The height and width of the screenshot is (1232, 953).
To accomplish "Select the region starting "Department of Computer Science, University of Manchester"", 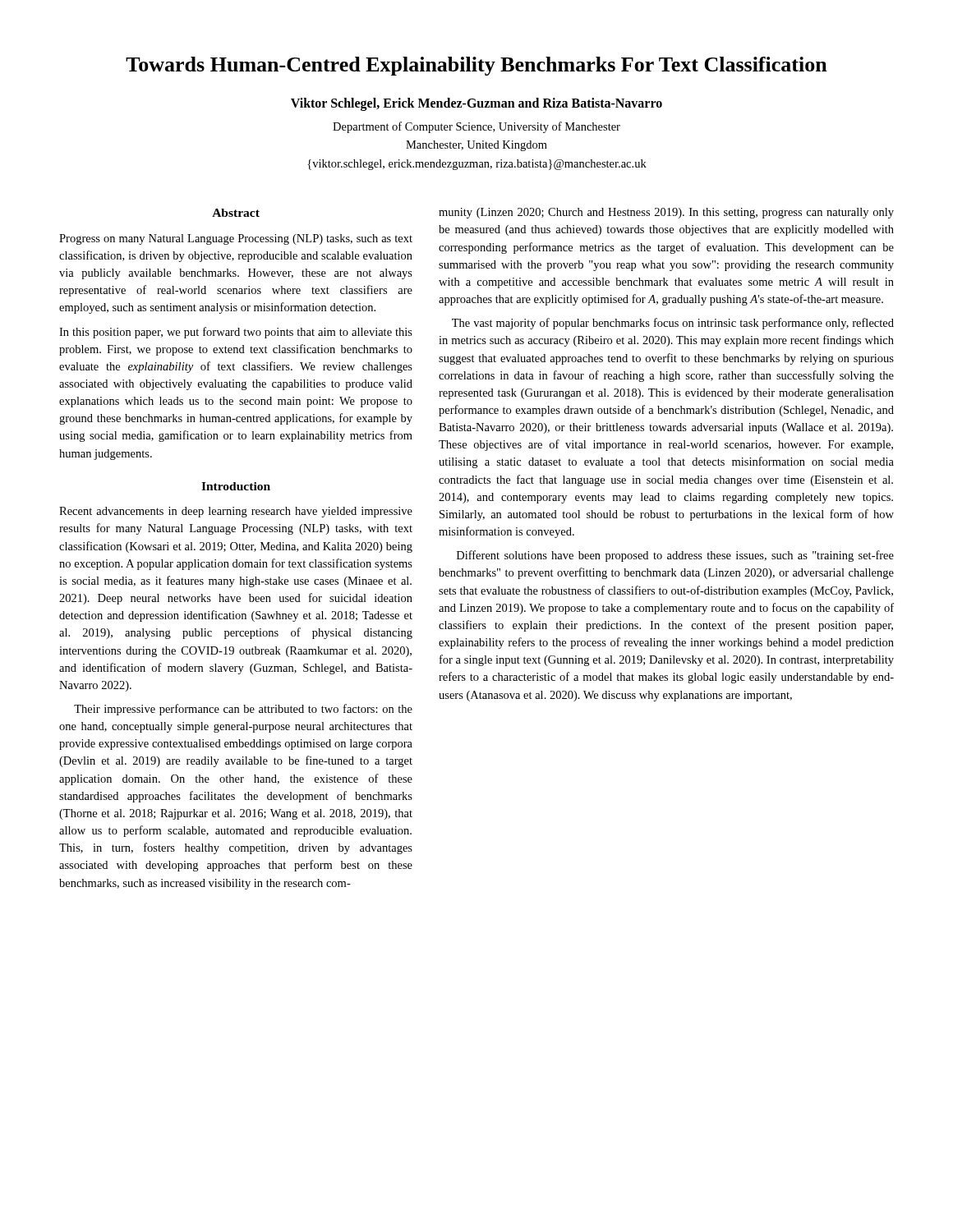I will [476, 145].
